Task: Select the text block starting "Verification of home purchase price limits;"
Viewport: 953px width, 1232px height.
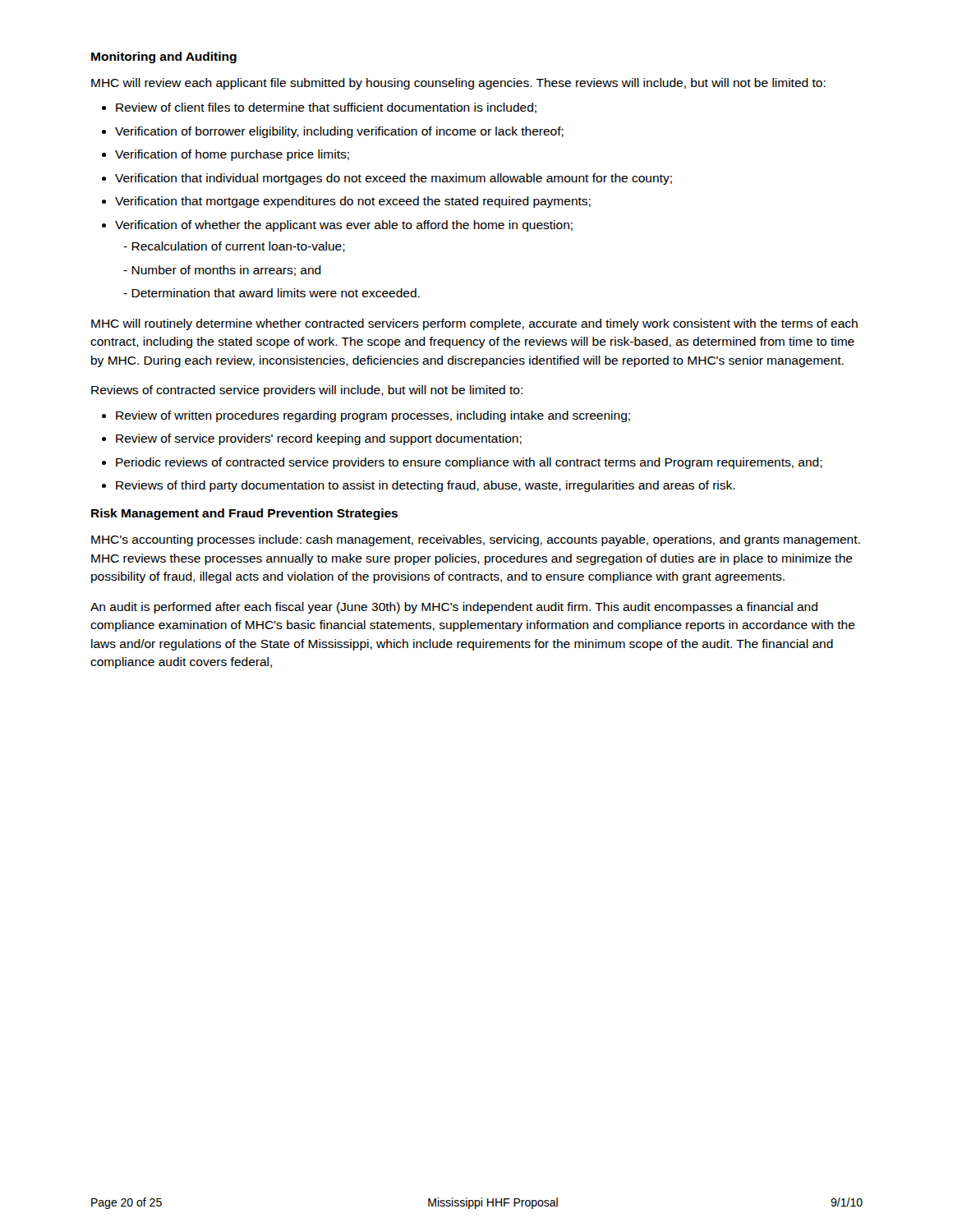Action: click(x=233, y=154)
